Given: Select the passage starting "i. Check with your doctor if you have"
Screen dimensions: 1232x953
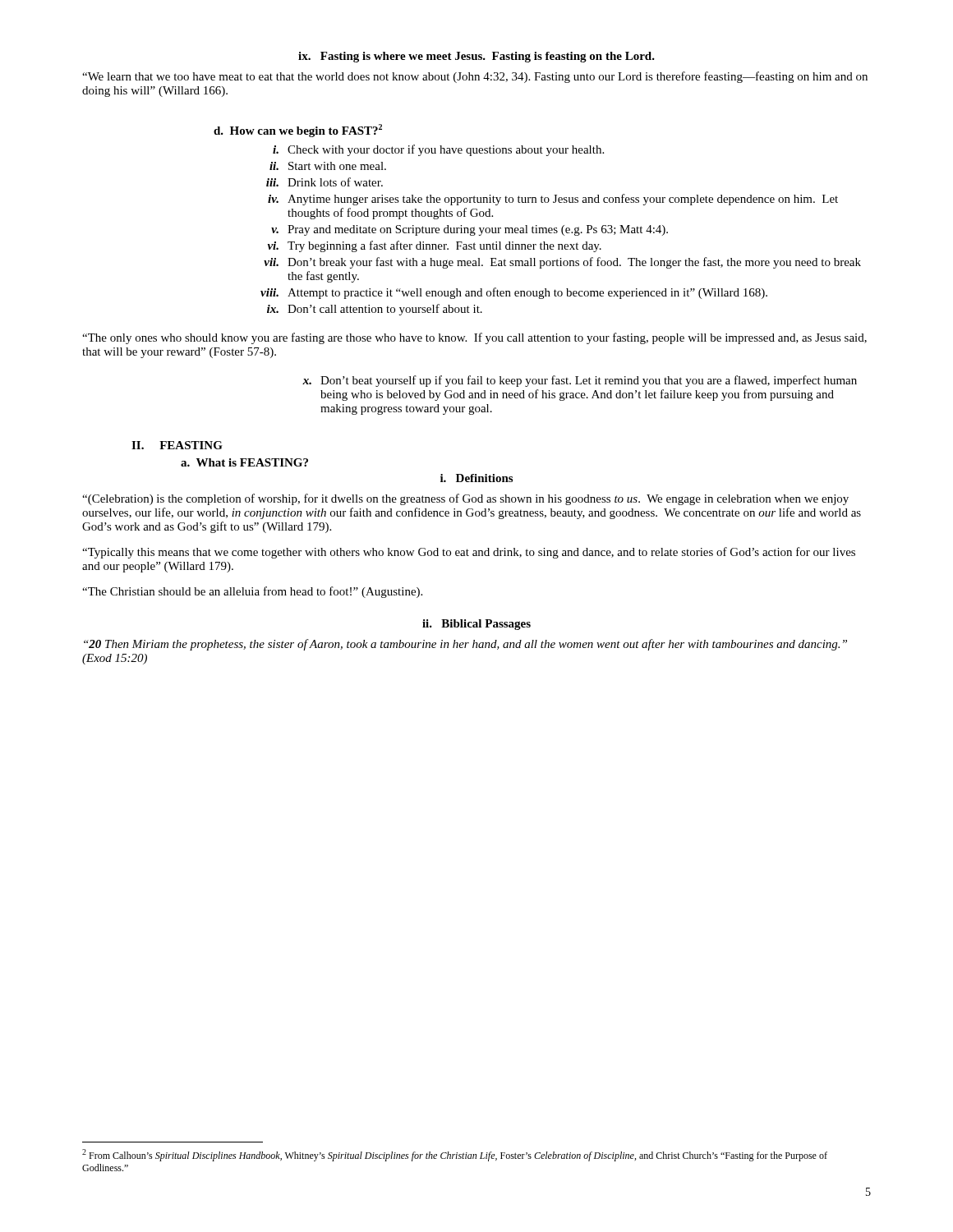Looking at the screenshot, I should (559, 150).
